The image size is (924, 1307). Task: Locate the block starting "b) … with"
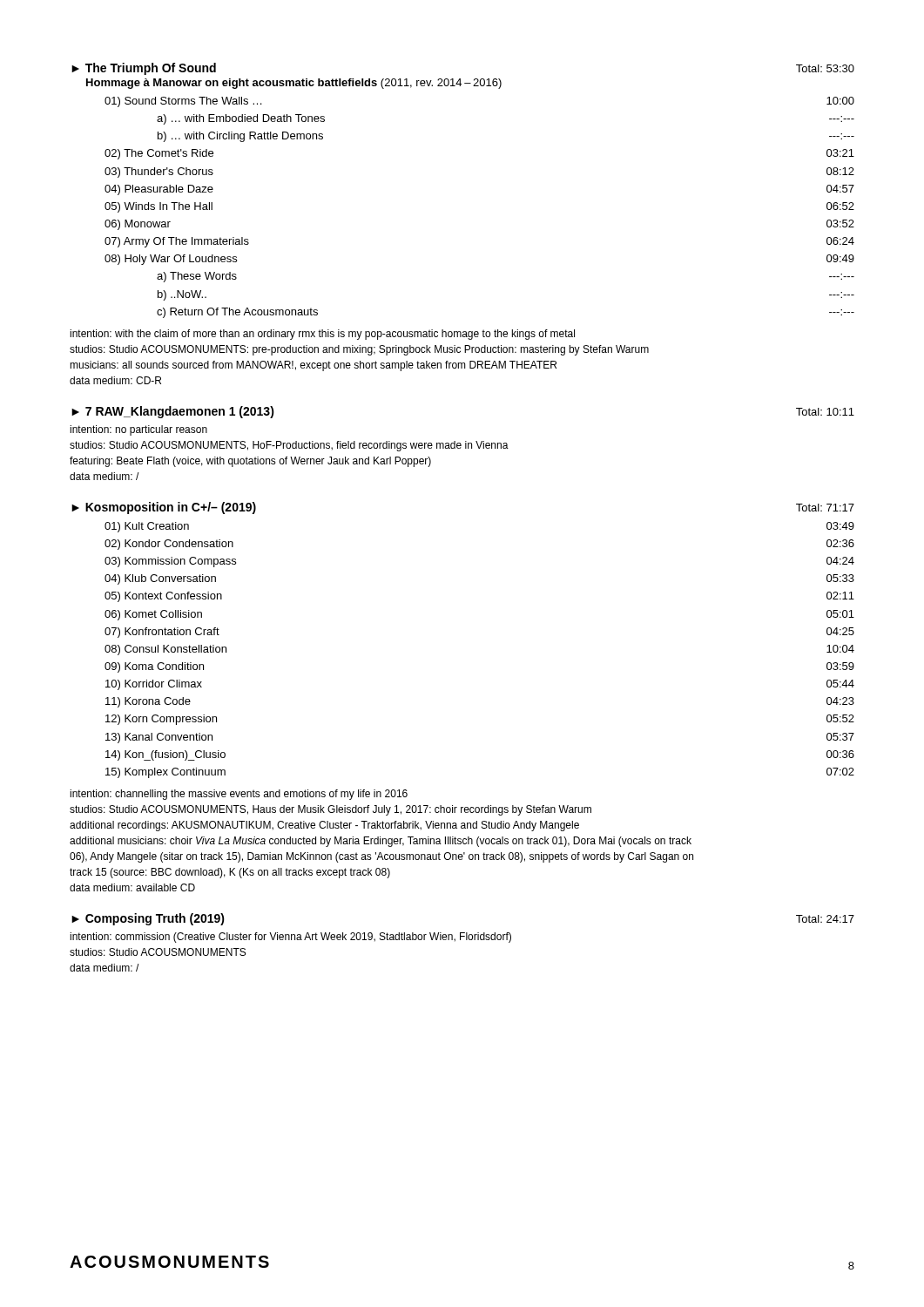click(252, 135)
